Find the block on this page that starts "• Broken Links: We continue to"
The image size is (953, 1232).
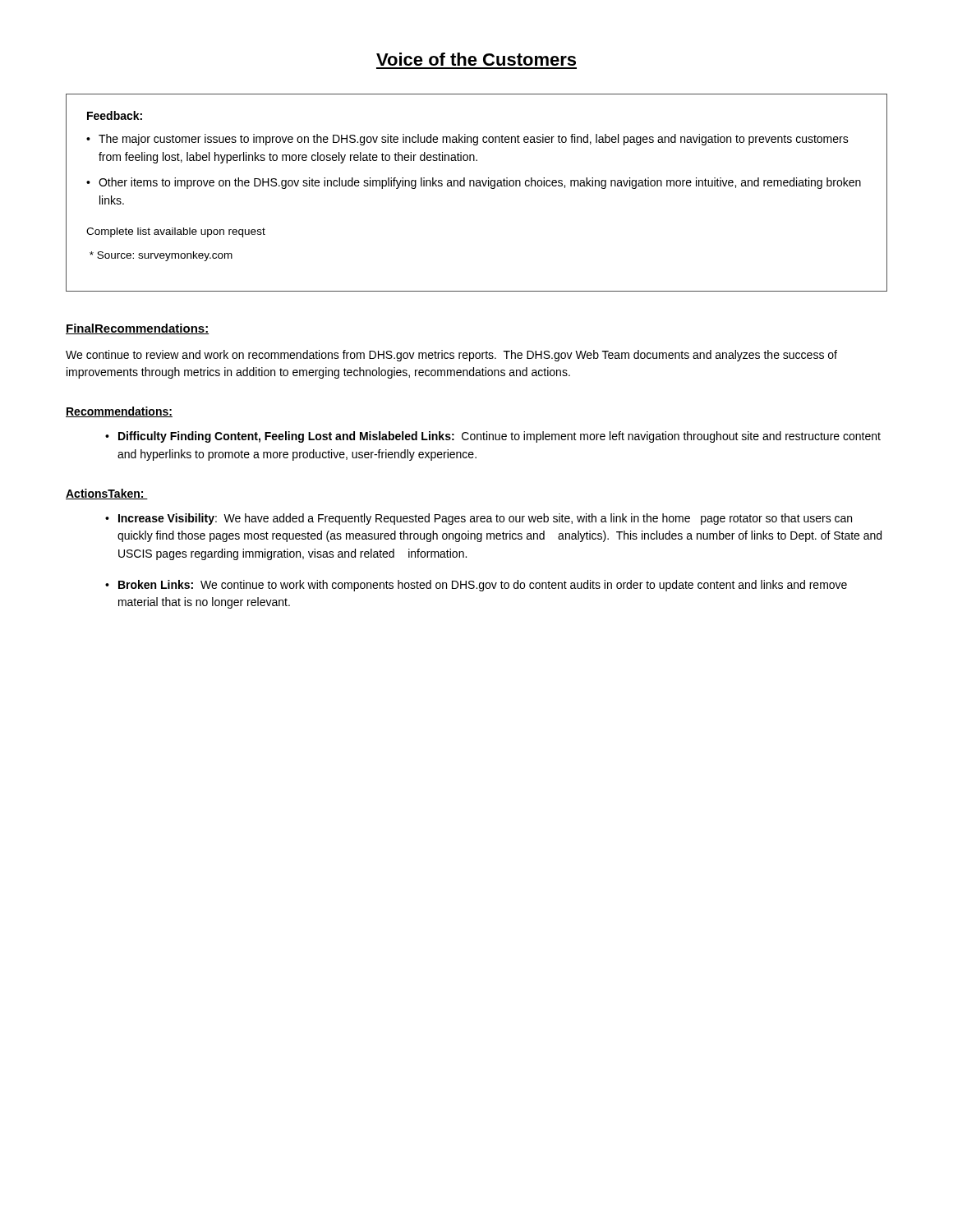tap(496, 594)
